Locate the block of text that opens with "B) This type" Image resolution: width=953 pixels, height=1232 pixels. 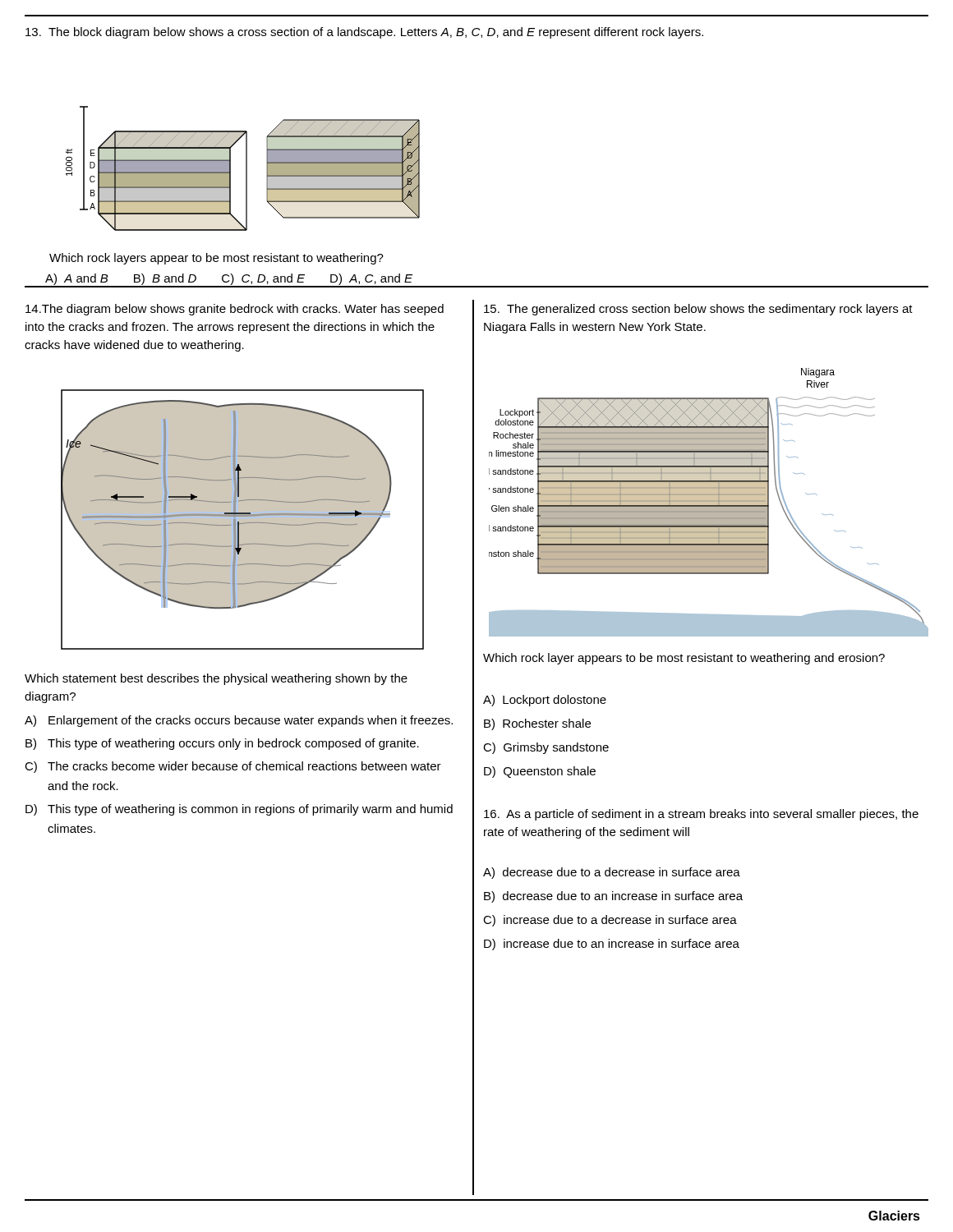click(222, 743)
